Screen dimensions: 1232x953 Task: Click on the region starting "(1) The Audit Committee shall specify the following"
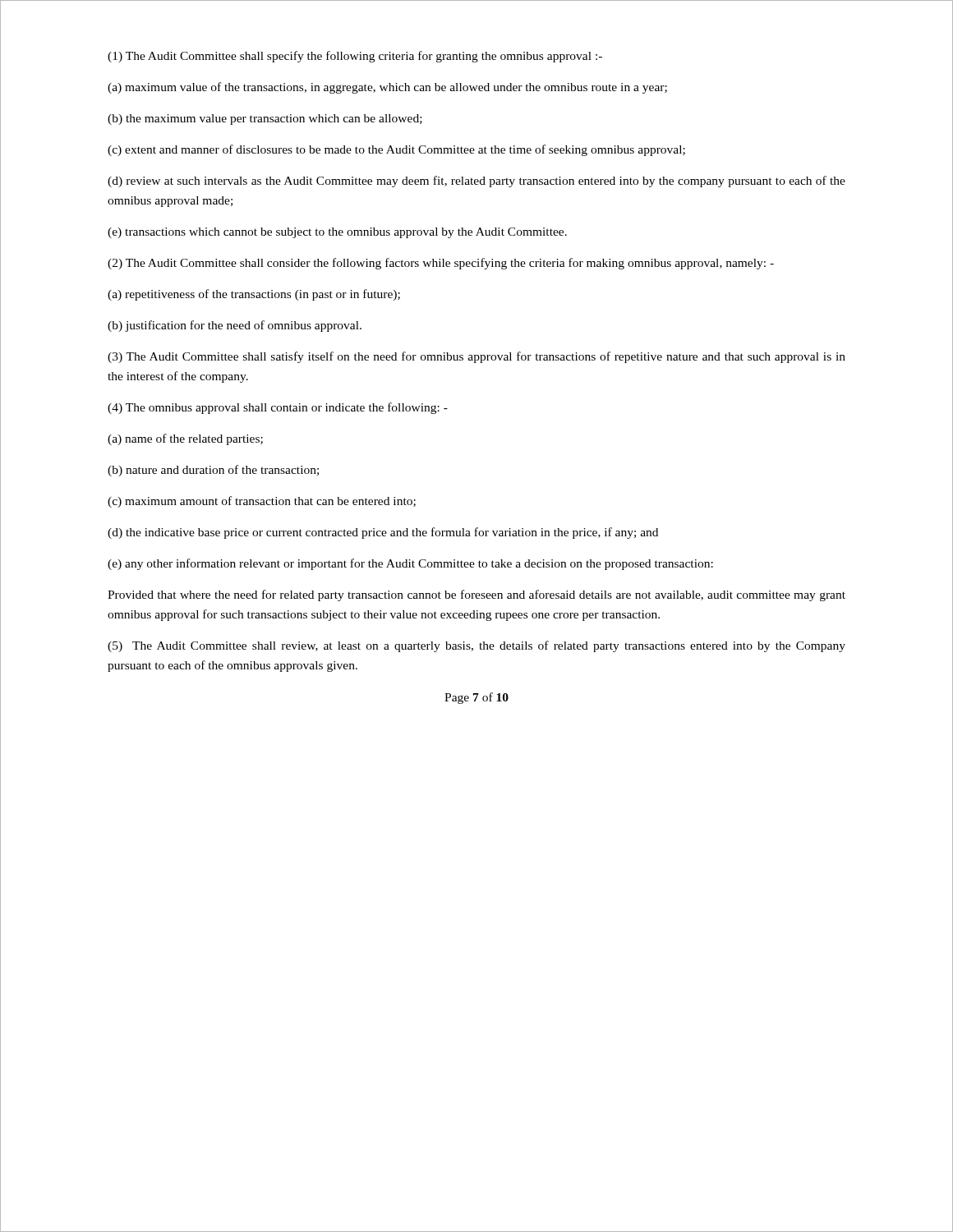[355, 55]
